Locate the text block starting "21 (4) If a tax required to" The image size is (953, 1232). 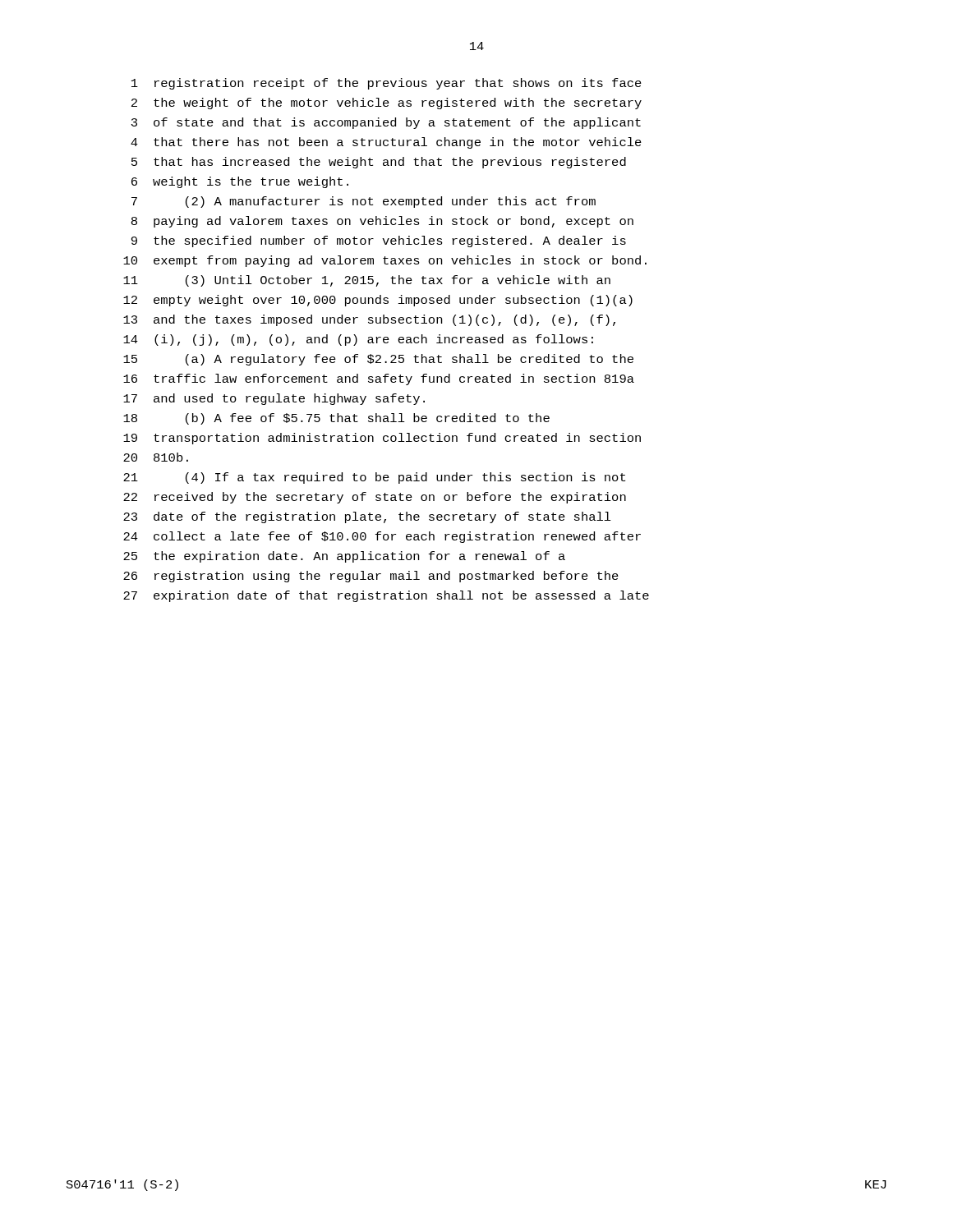(493, 537)
